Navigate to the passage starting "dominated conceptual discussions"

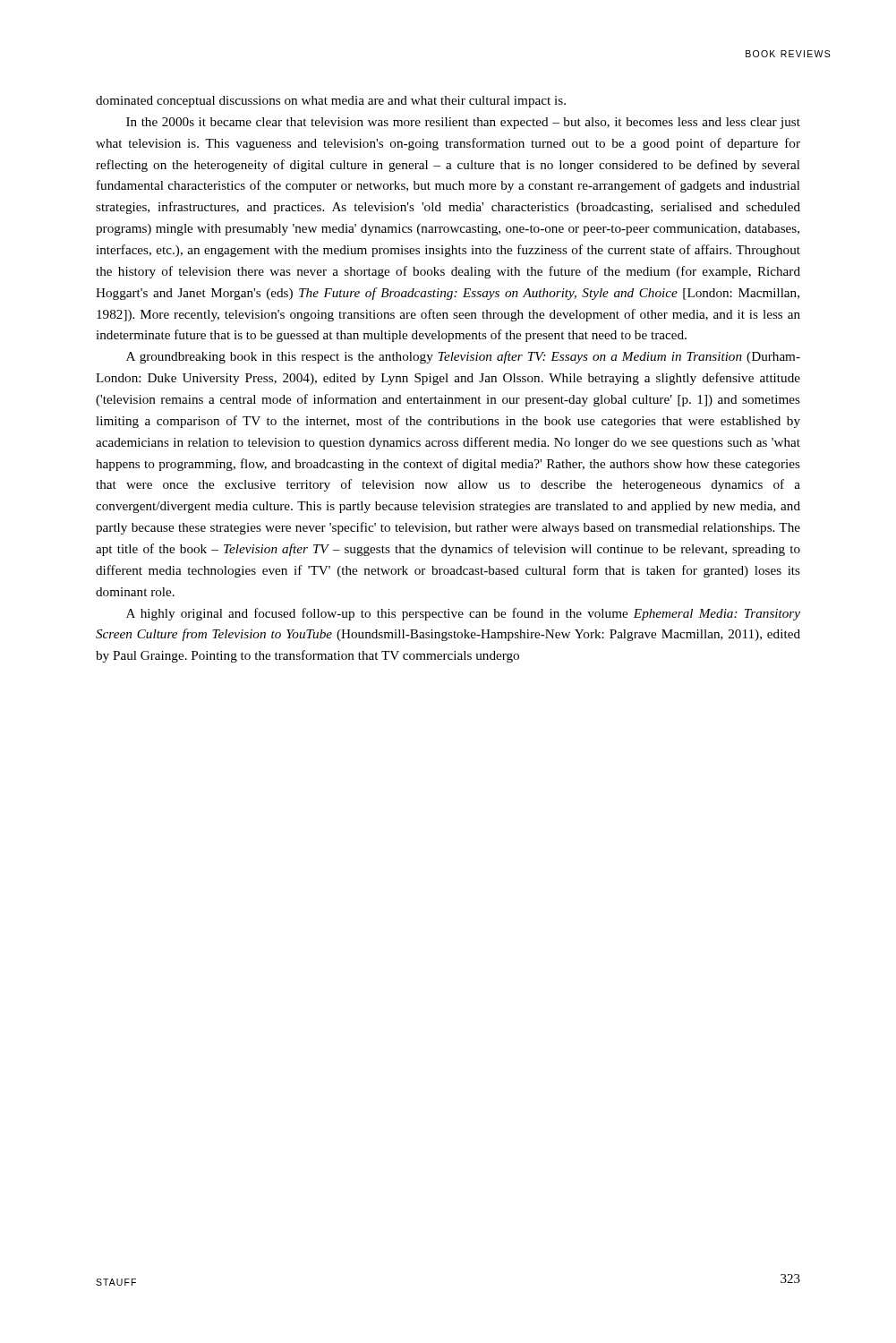448,378
